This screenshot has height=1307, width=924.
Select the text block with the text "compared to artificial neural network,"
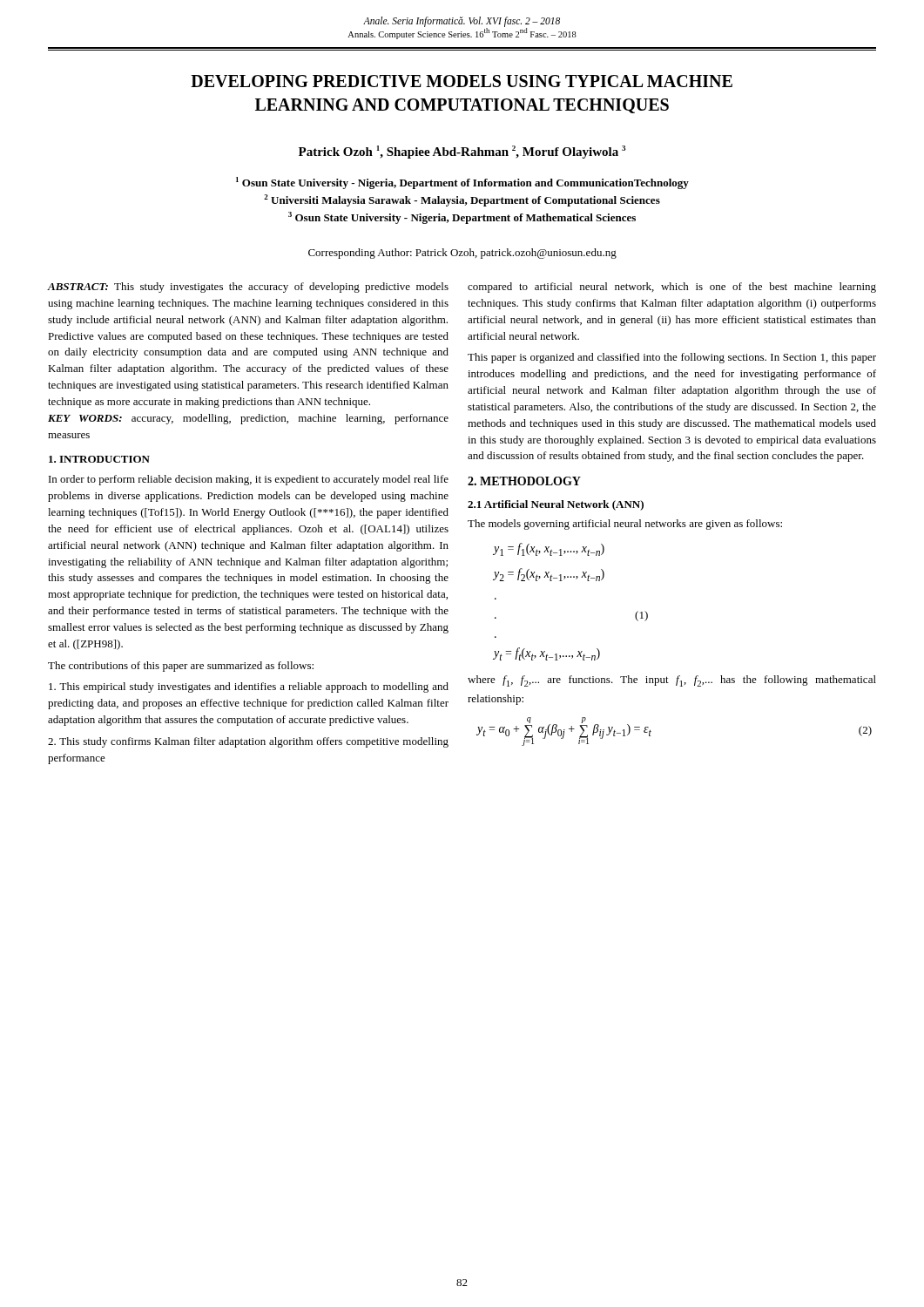(x=672, y=372)
